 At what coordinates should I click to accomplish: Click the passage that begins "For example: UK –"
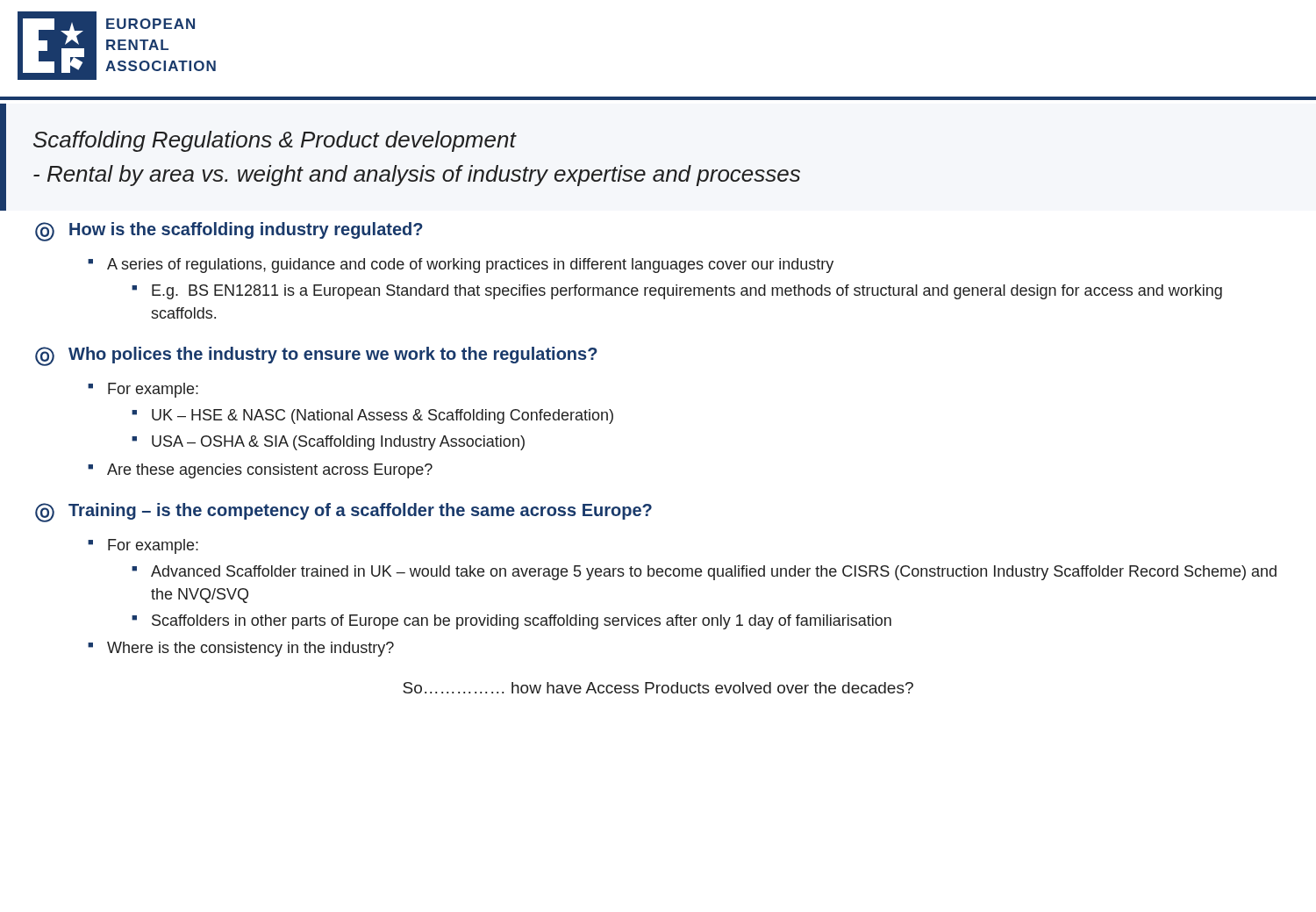(x=153, y=390)
